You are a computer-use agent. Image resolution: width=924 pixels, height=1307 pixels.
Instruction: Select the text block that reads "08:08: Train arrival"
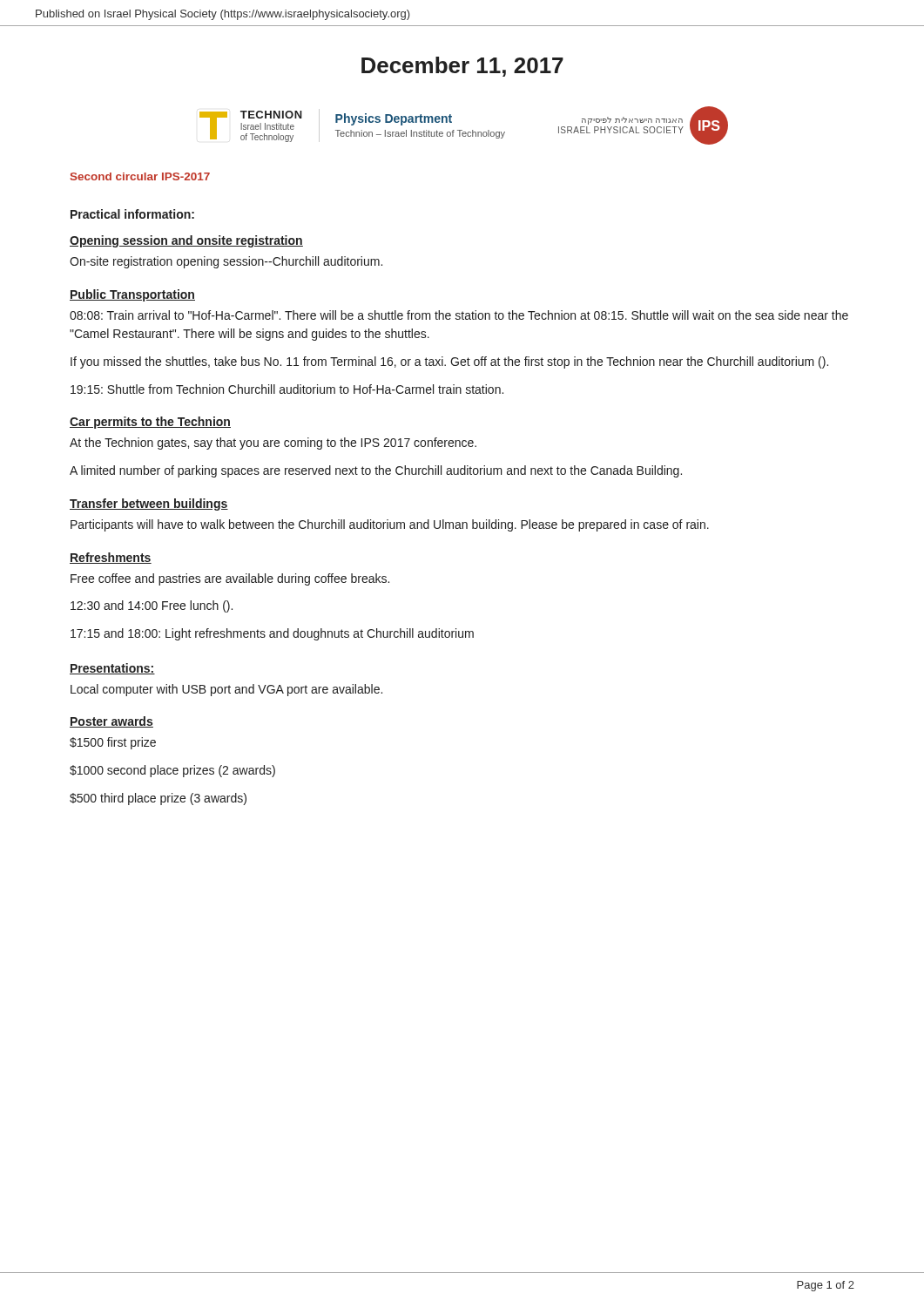pyautogui.click(x=459, y=325)
